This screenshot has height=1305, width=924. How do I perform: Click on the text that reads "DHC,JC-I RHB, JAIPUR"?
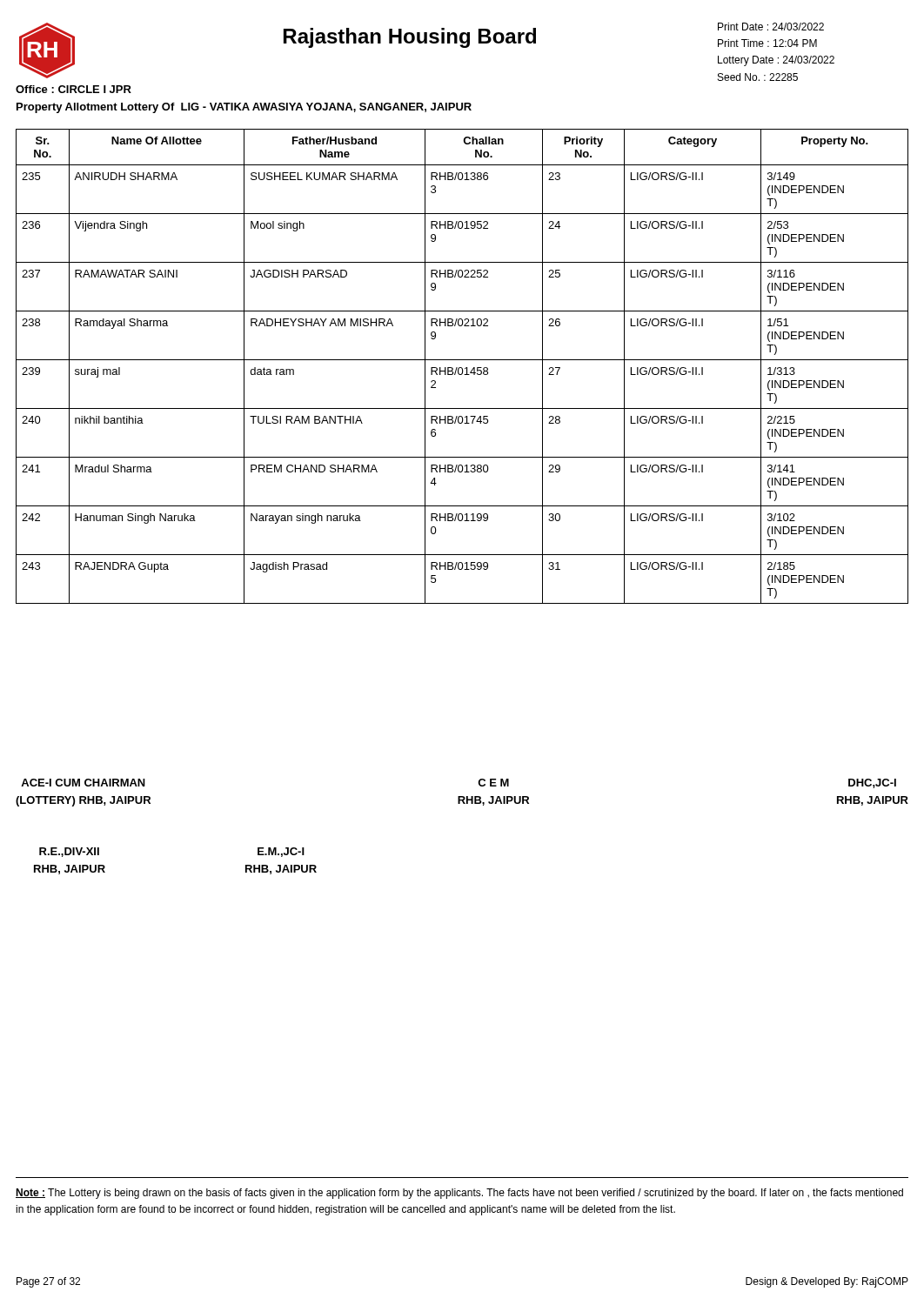pos(872,791)
